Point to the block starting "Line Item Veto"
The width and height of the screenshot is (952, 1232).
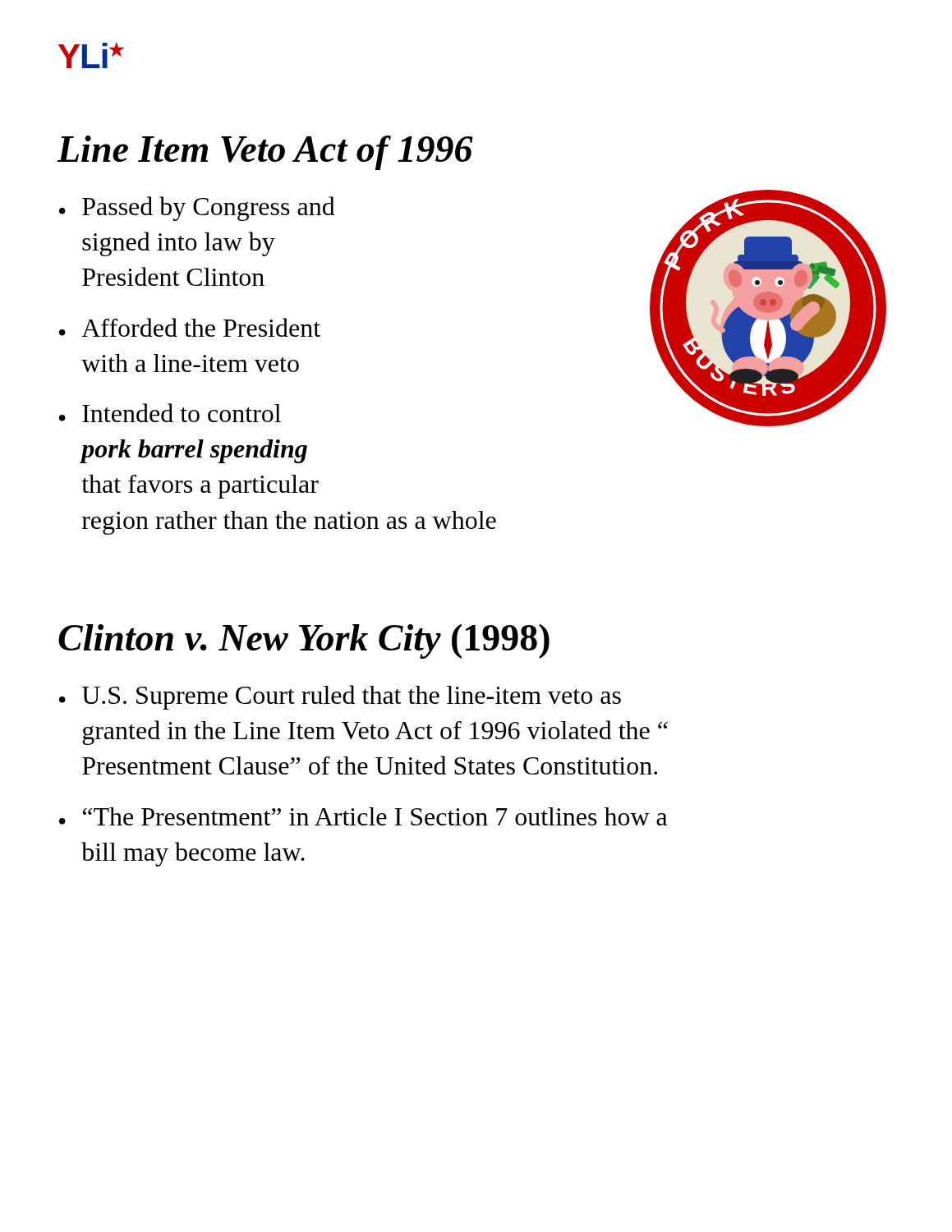click(x=265, y=149)
